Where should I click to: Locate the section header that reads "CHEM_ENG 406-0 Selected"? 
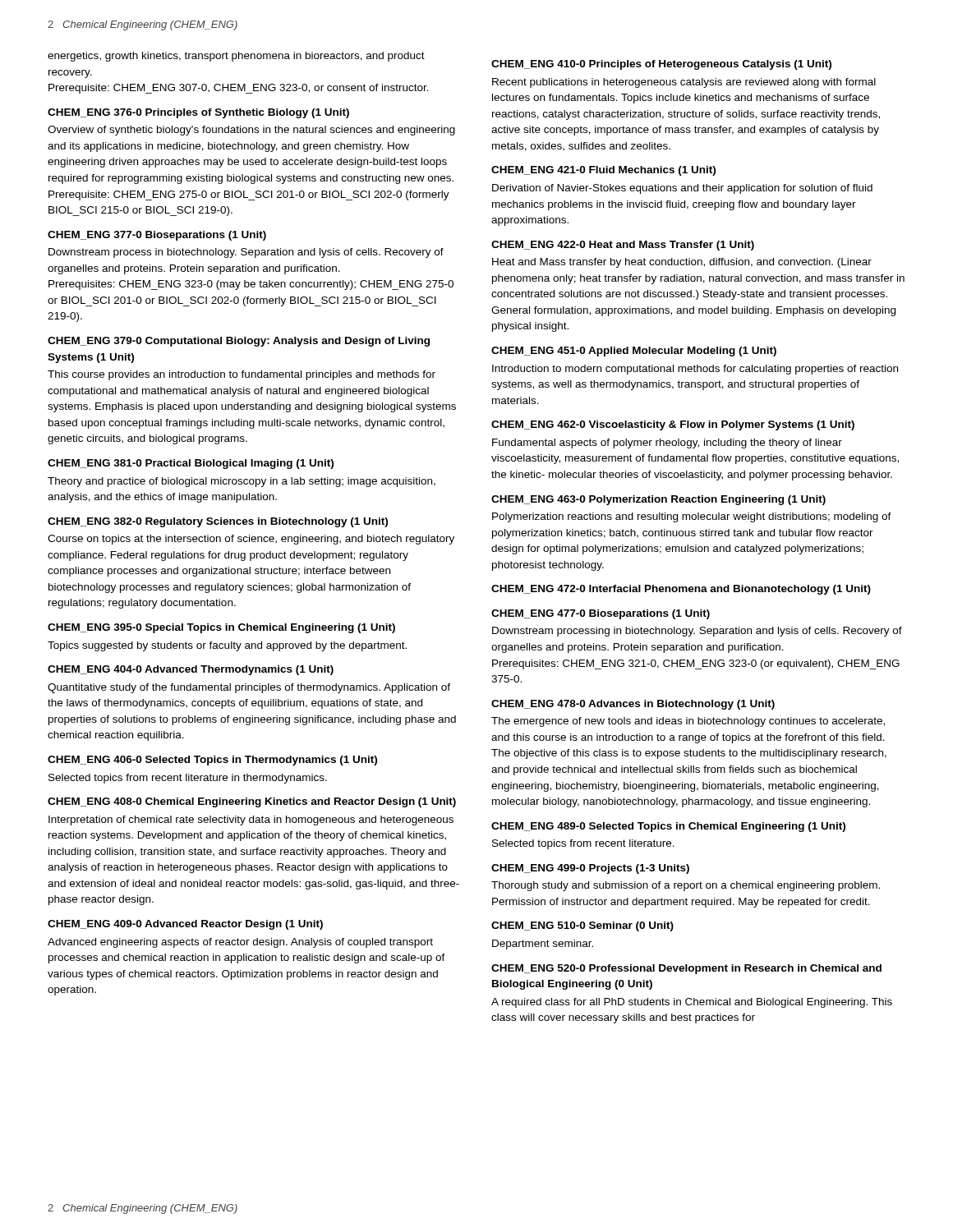[x=255, y=760]
